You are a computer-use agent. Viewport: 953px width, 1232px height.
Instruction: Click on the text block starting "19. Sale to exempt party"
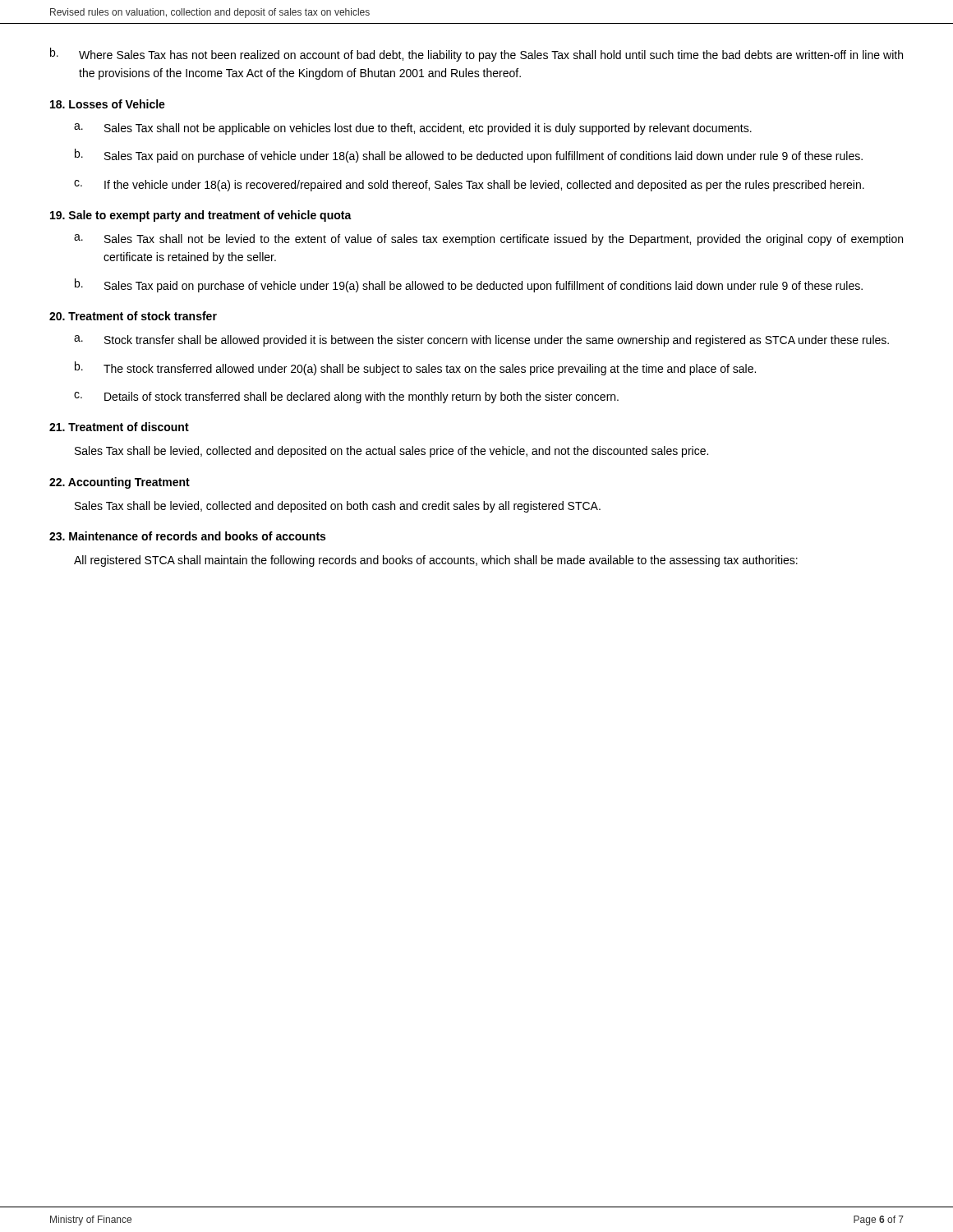pyautogui.click(x=200, y=215)
